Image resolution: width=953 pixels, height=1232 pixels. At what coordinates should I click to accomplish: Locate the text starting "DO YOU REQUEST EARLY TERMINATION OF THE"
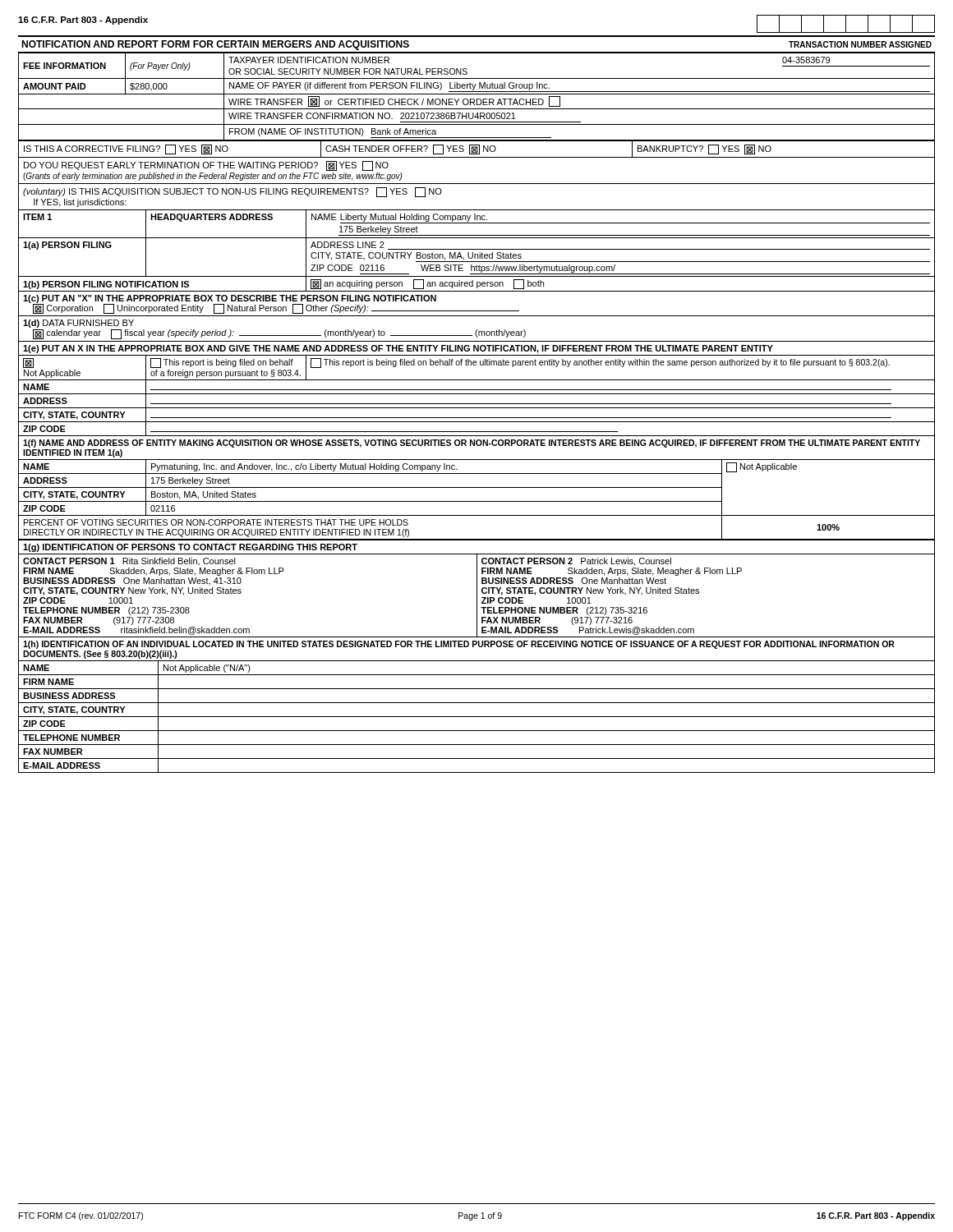[213, 171]
